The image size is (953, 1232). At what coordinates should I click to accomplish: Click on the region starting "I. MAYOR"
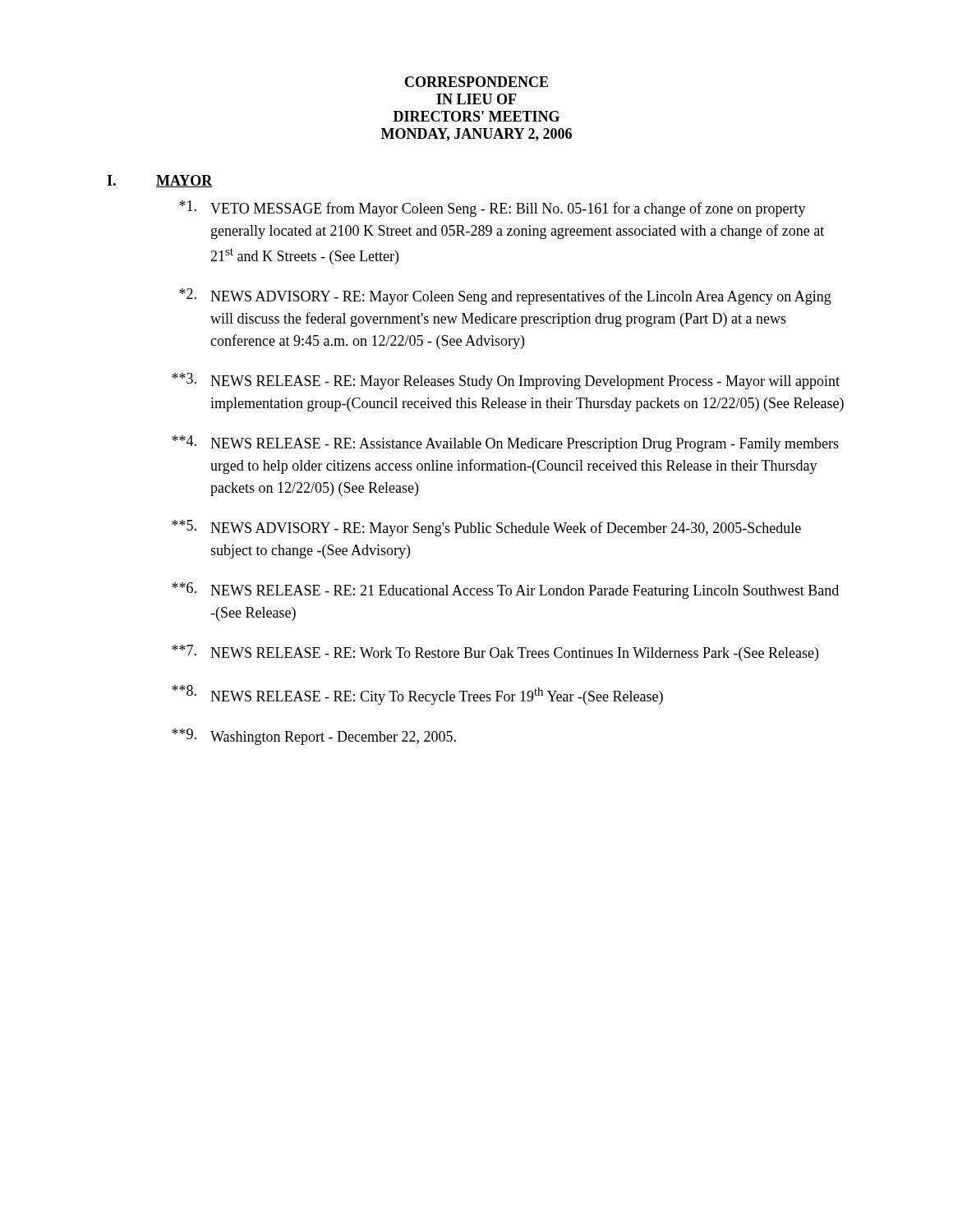[160, 181]
